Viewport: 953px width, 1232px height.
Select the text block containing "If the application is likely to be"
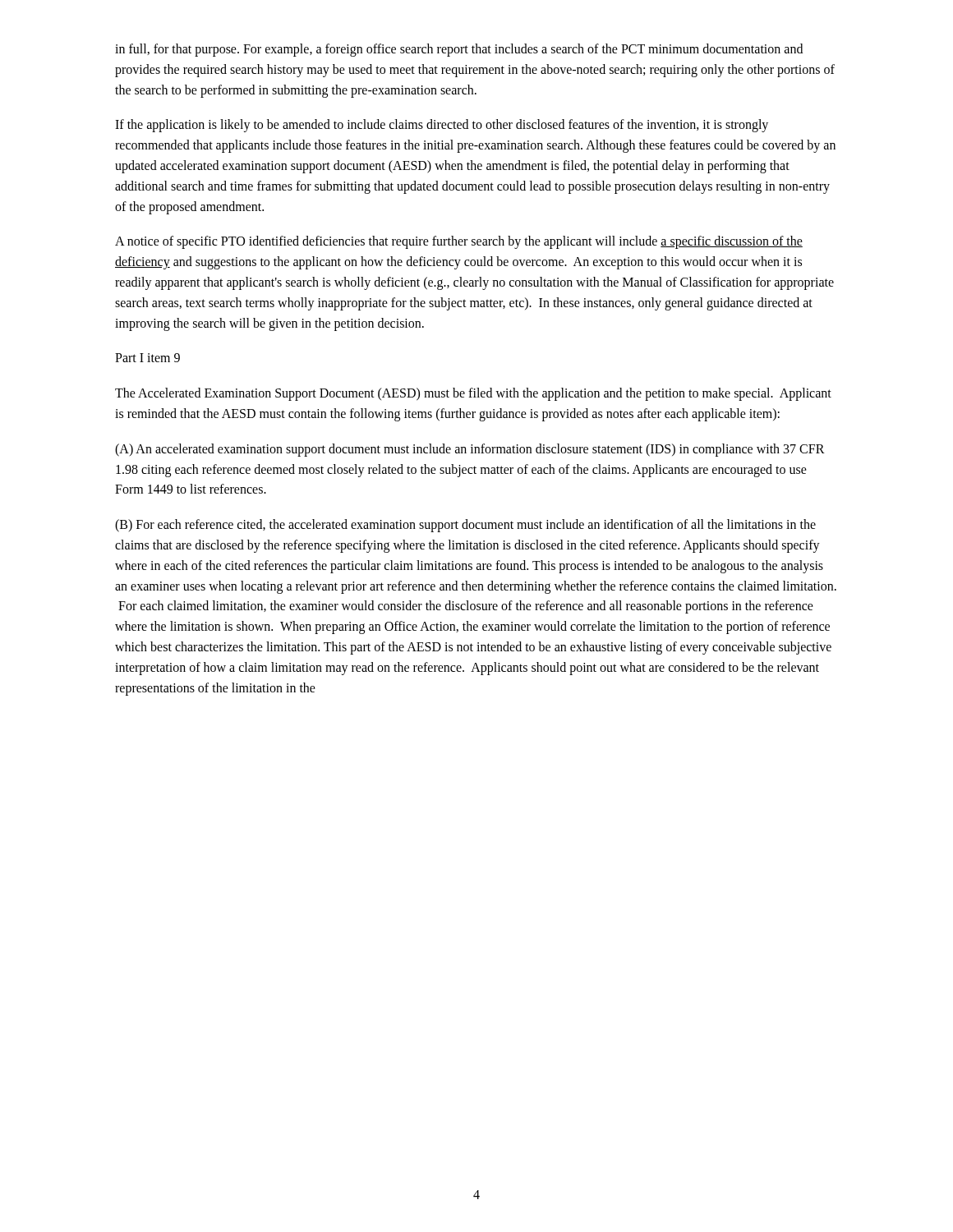[475, 166]
